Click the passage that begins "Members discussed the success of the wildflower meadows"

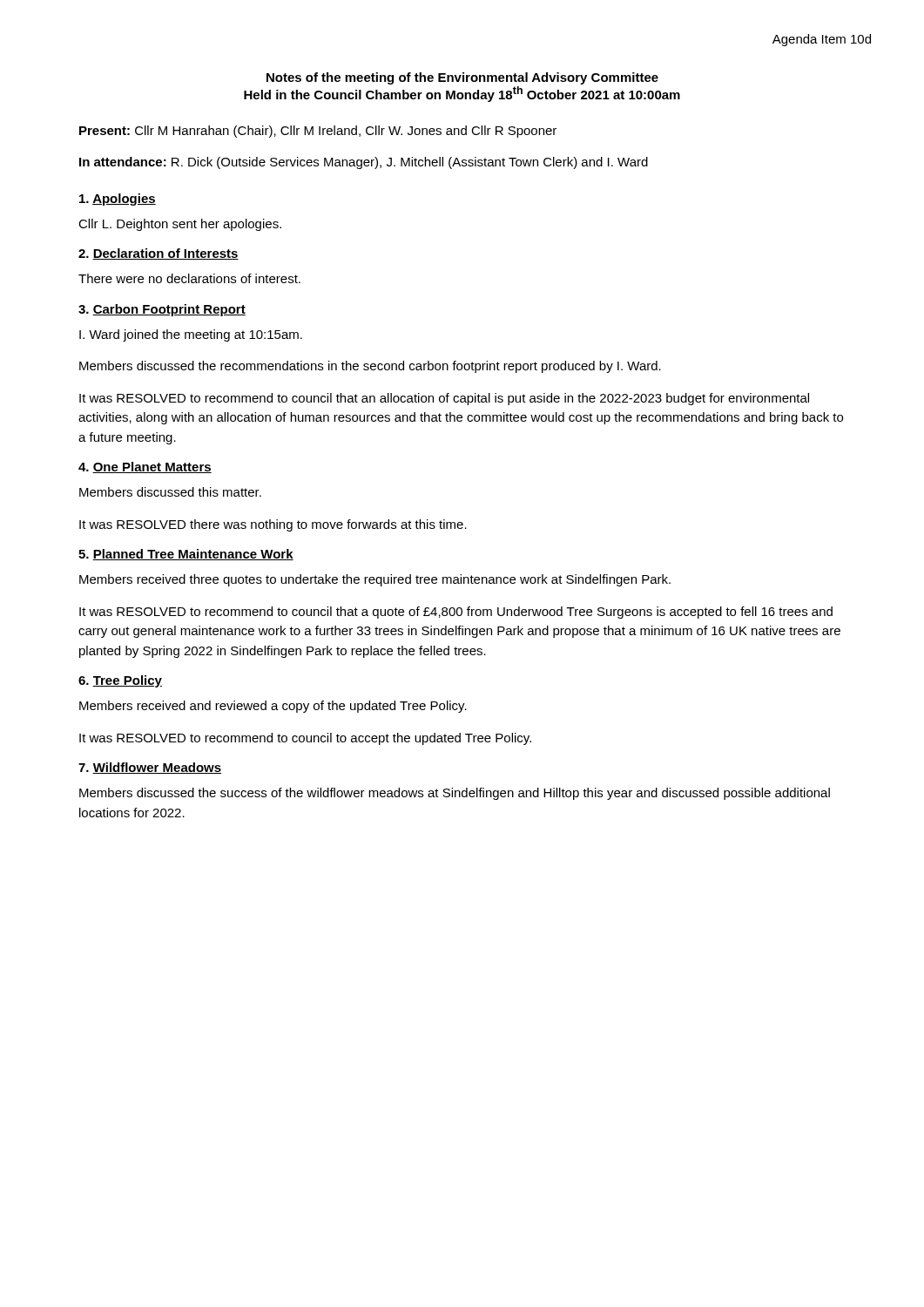[455, 802]
